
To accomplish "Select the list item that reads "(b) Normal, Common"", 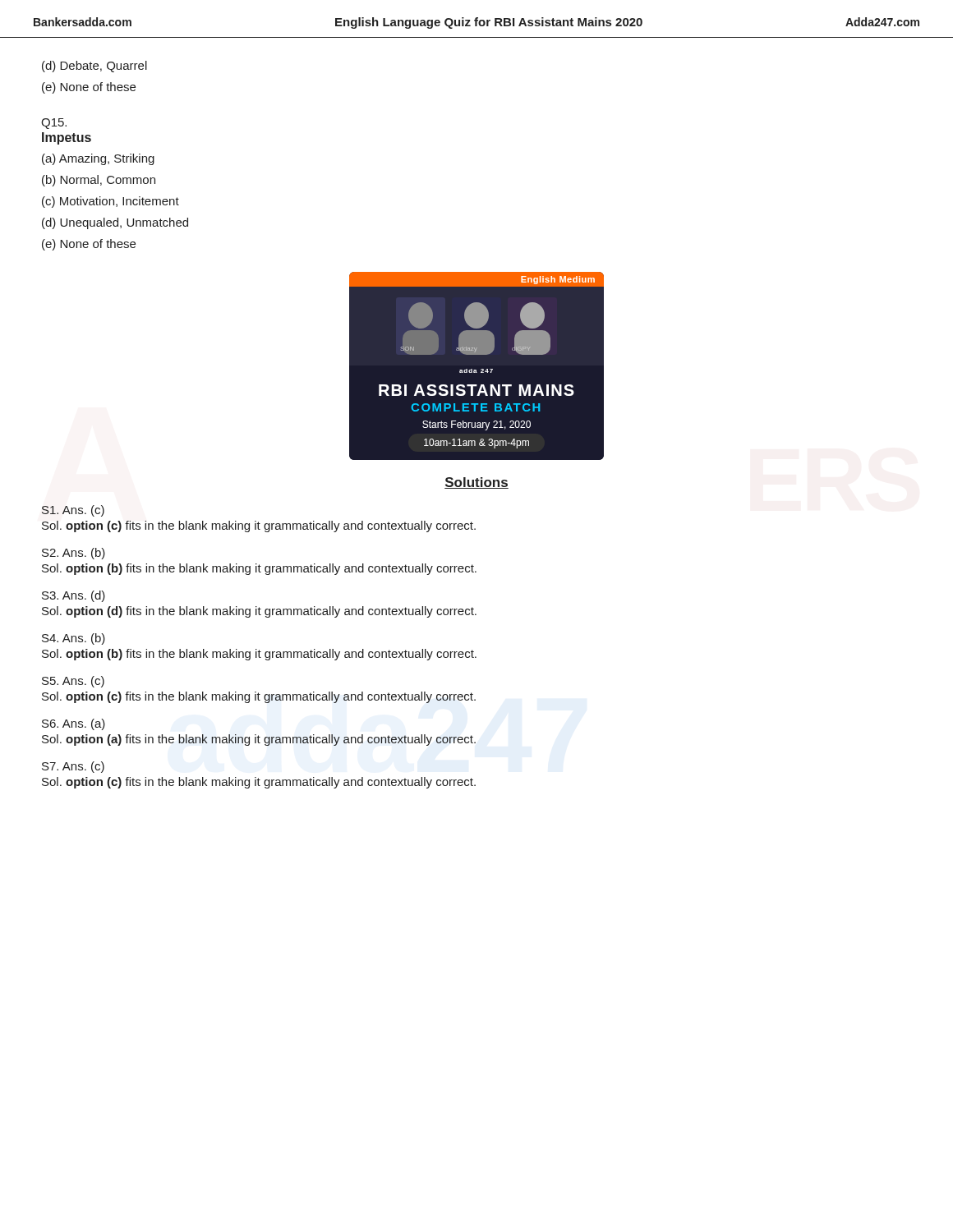I will coord(99,179).
